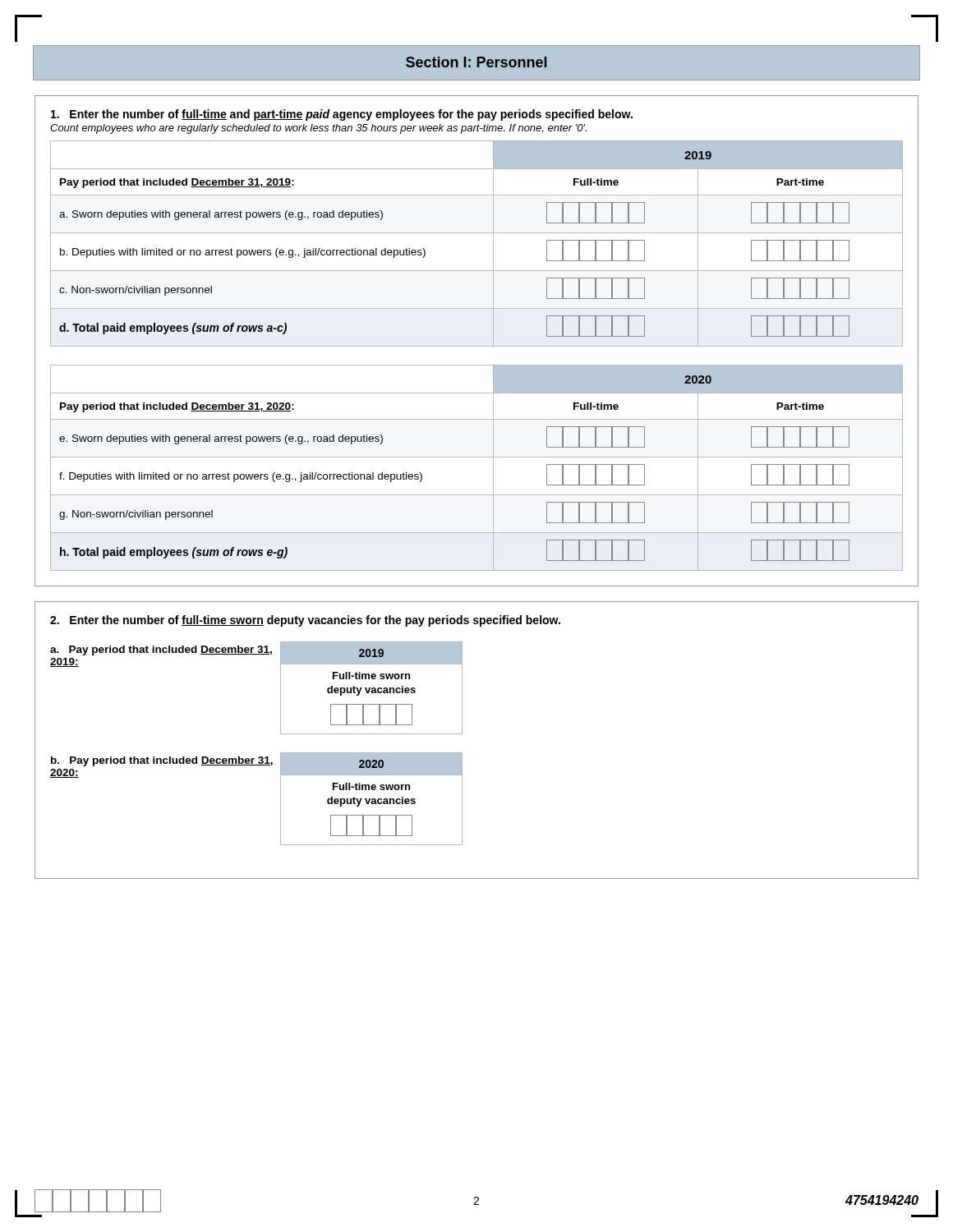Click on the table containing "2020 Full-time sworndeputy"
Image resolution: width=953 pixels, height=1232 pixels.
point(371,798)
